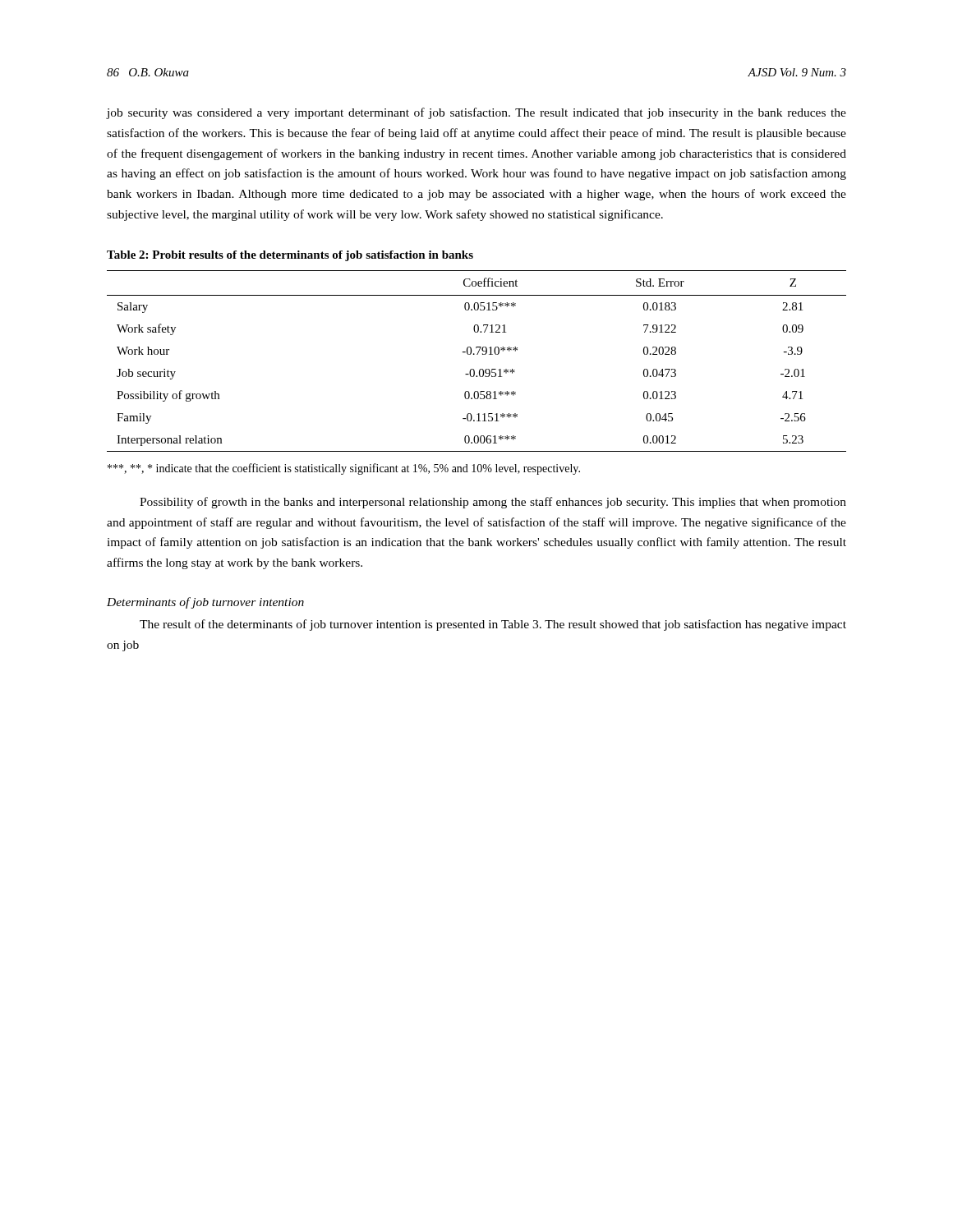953x1232 pixels.
Task: Locate the caption that says "Table 2: Probit results of the determinants"
Action: [x=290, y=254]
